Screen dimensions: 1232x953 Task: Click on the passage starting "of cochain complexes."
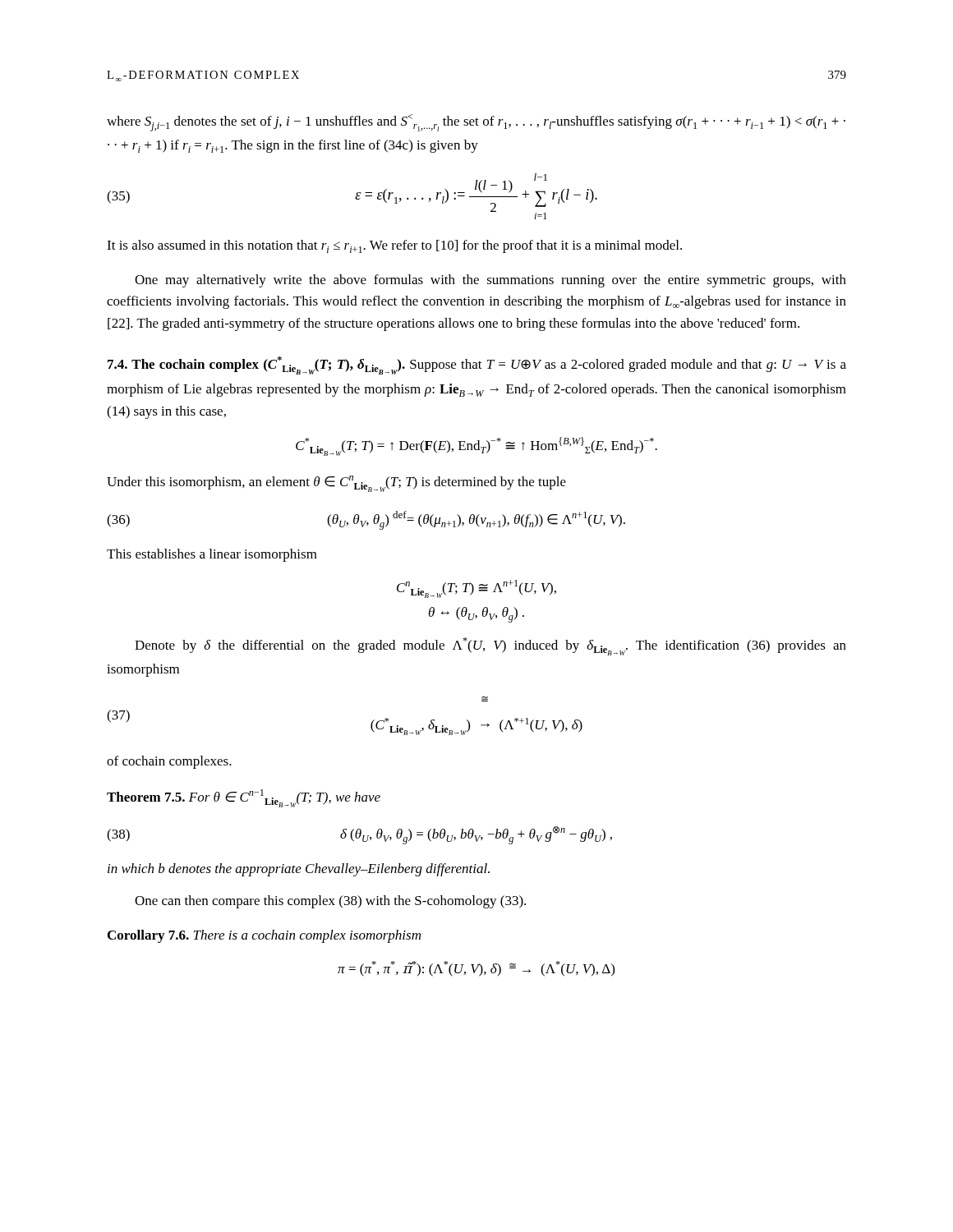169,762
